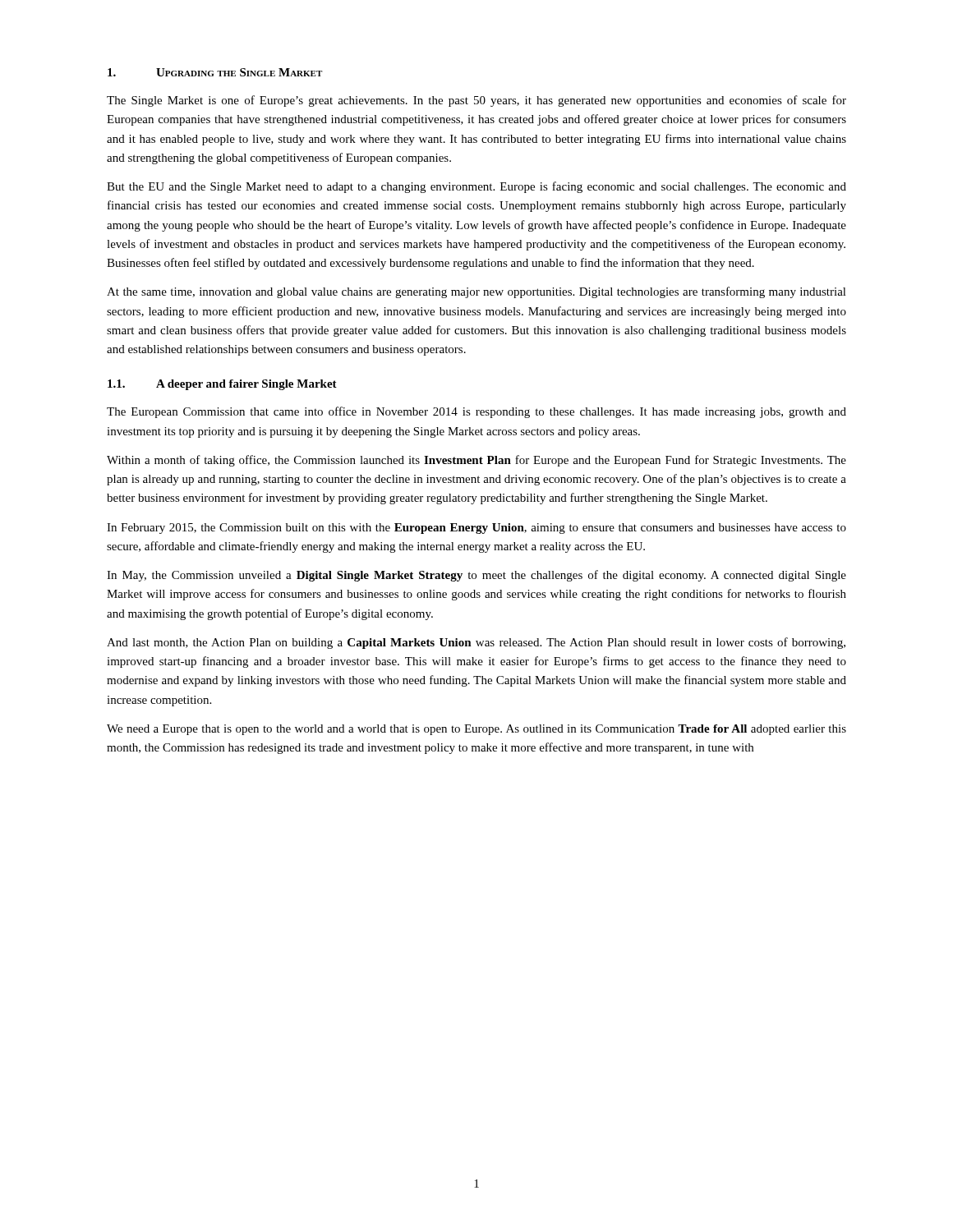Navigate to the region starting "In May, the Commission unveiled"

[x=476, y=595]
